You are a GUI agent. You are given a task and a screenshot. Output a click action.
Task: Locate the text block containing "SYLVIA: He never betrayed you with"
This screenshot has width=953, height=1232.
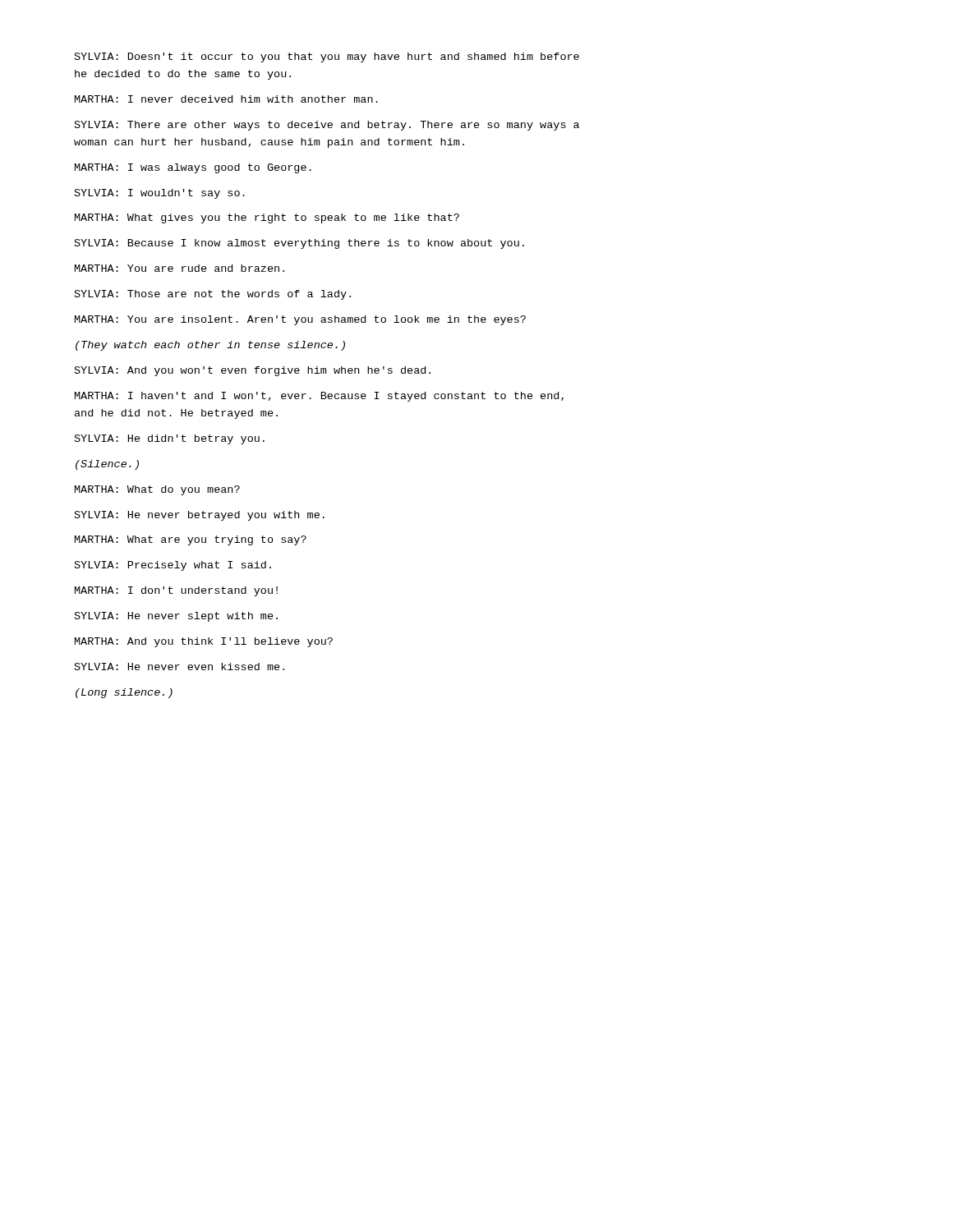200,515
